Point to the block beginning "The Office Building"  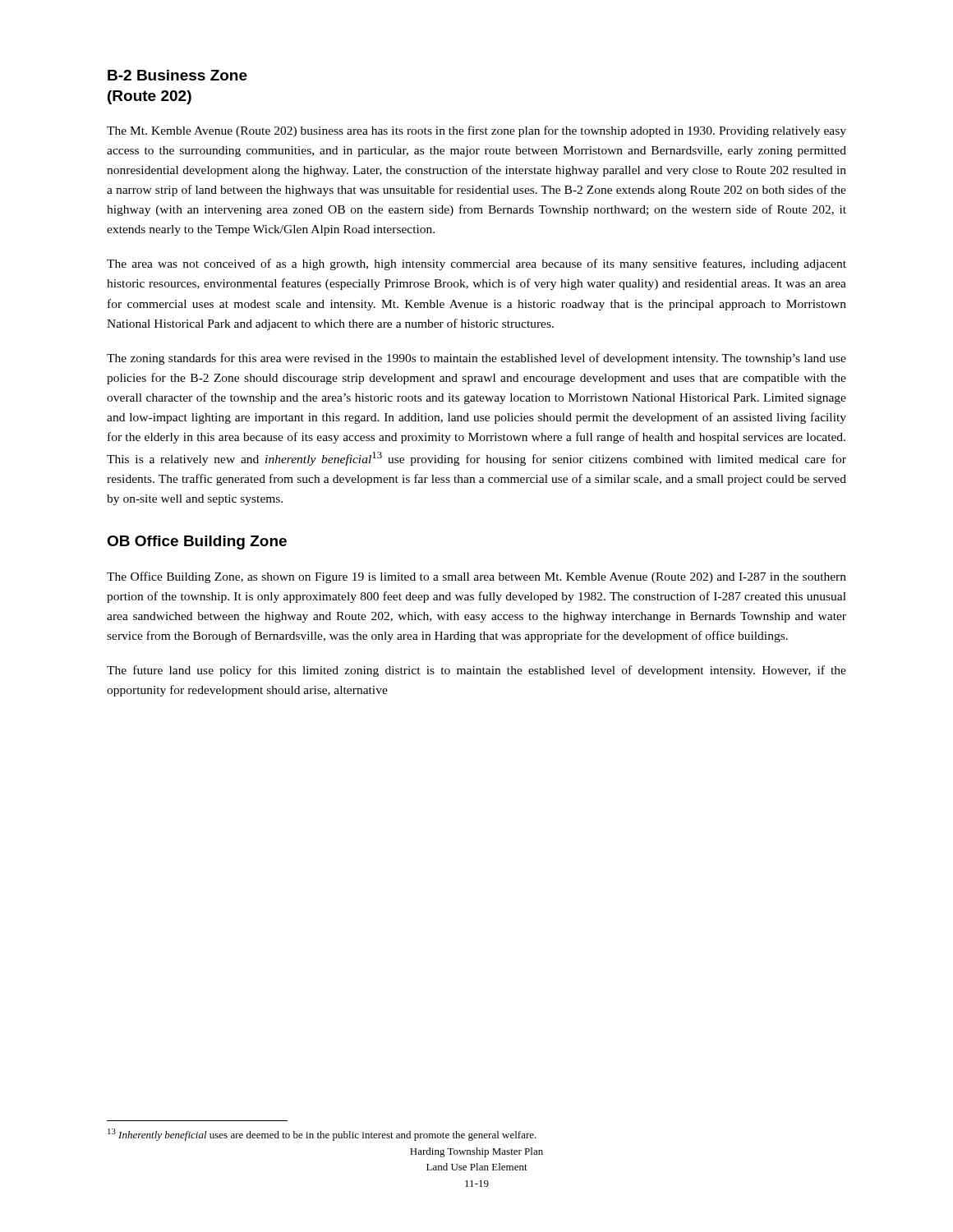pos(476,605)
